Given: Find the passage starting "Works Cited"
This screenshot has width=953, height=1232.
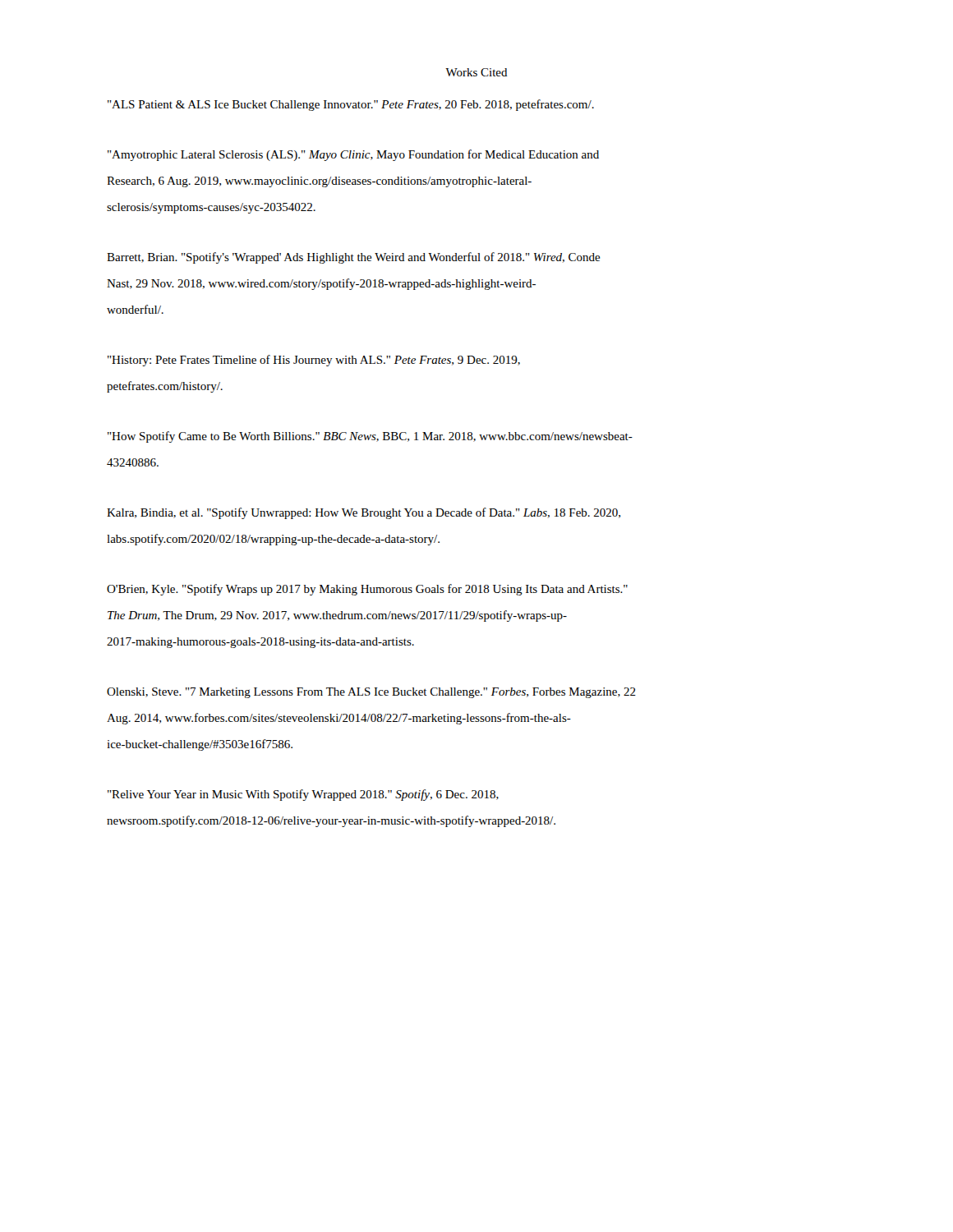Looking at the screenshot, I should (476, 72).
